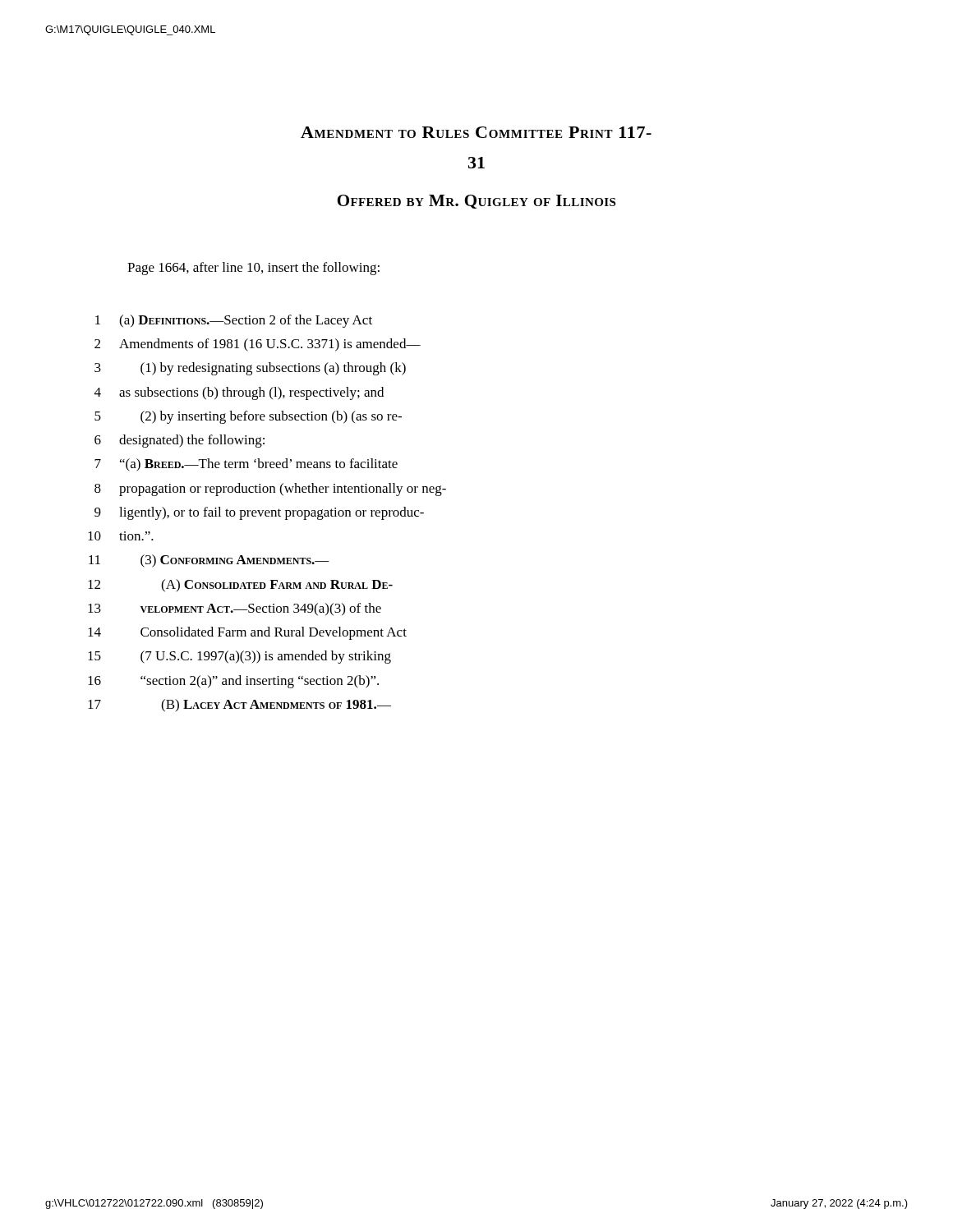Locate the text "Amendment to Rules Committee Print 117-"
The width and height of the screenshot is (953, 1232).
[x=476, y=132]
